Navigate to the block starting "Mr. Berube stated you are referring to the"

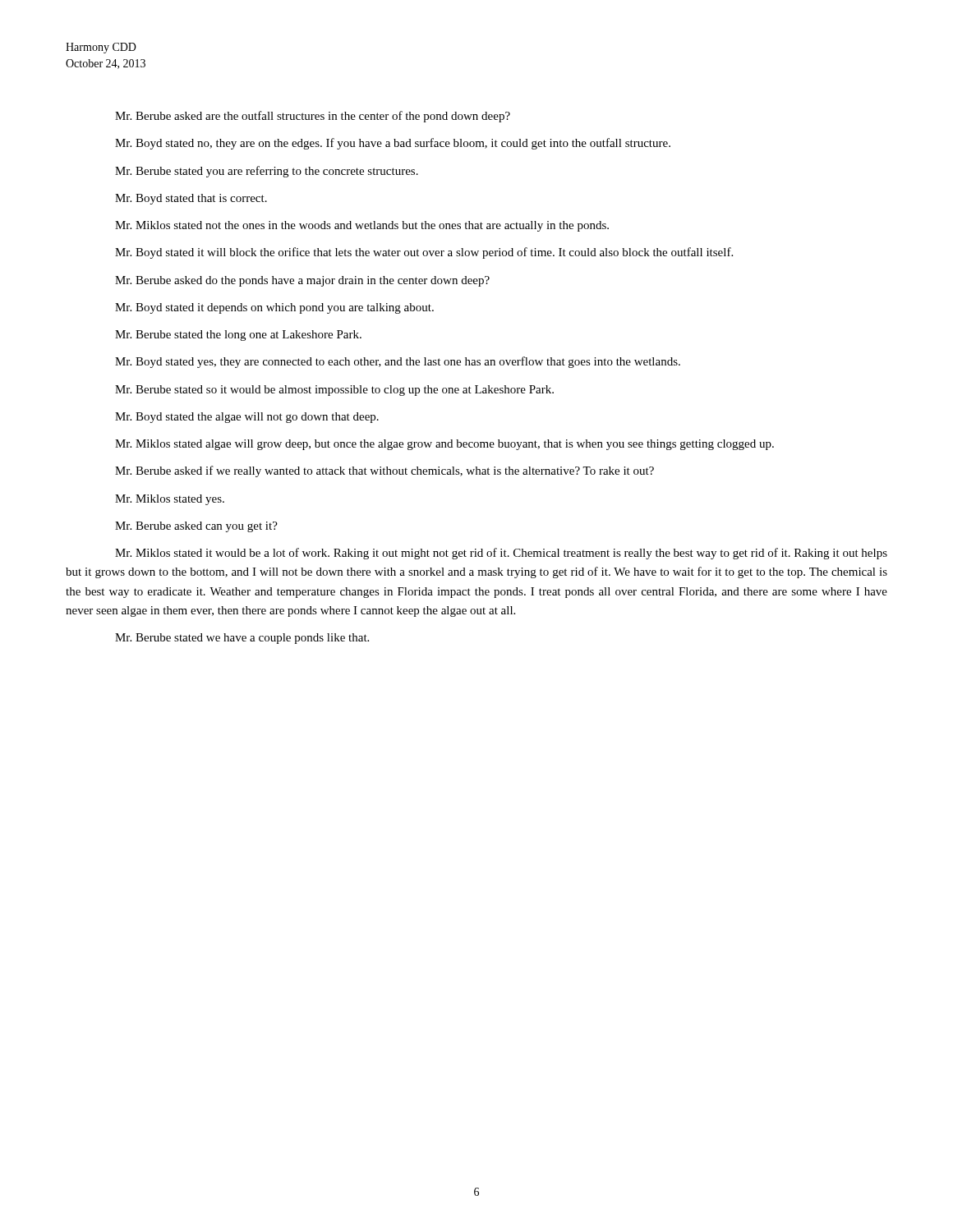tap(267, 170)
